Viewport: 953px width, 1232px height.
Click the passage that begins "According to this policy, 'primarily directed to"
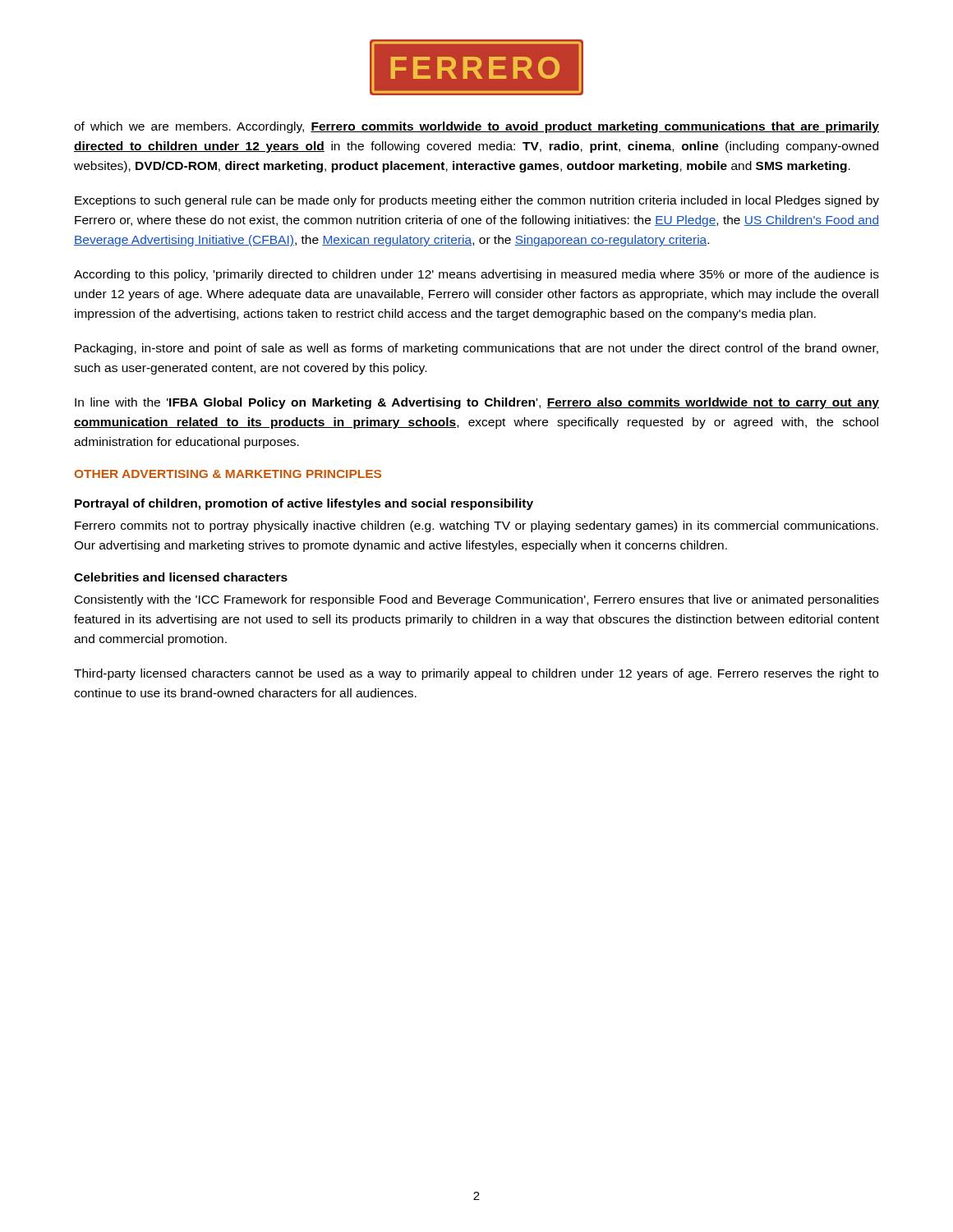pos(476,294)
